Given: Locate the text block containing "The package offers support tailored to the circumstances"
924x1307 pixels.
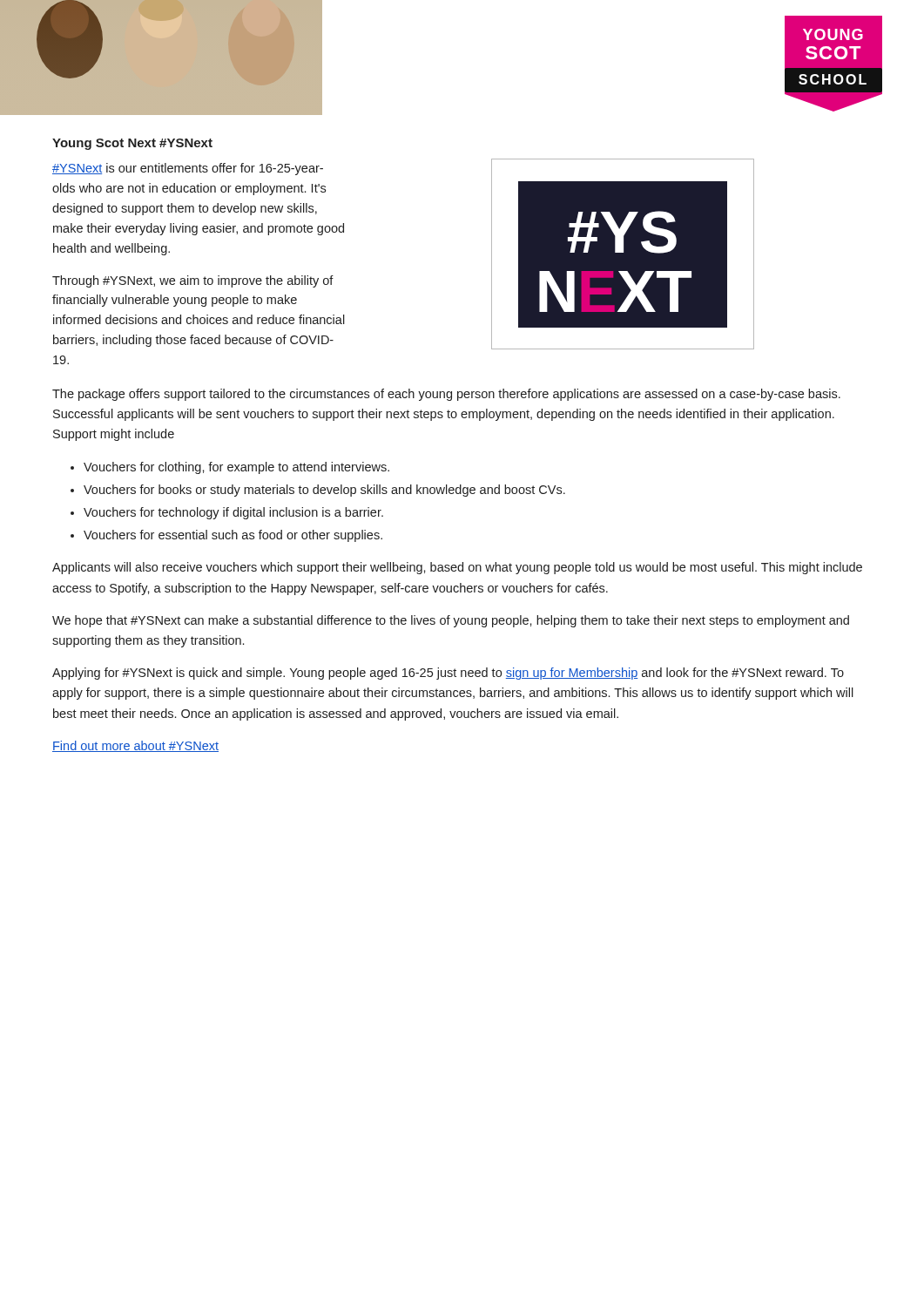Looking at the screenshot, I should click(447, 414).
